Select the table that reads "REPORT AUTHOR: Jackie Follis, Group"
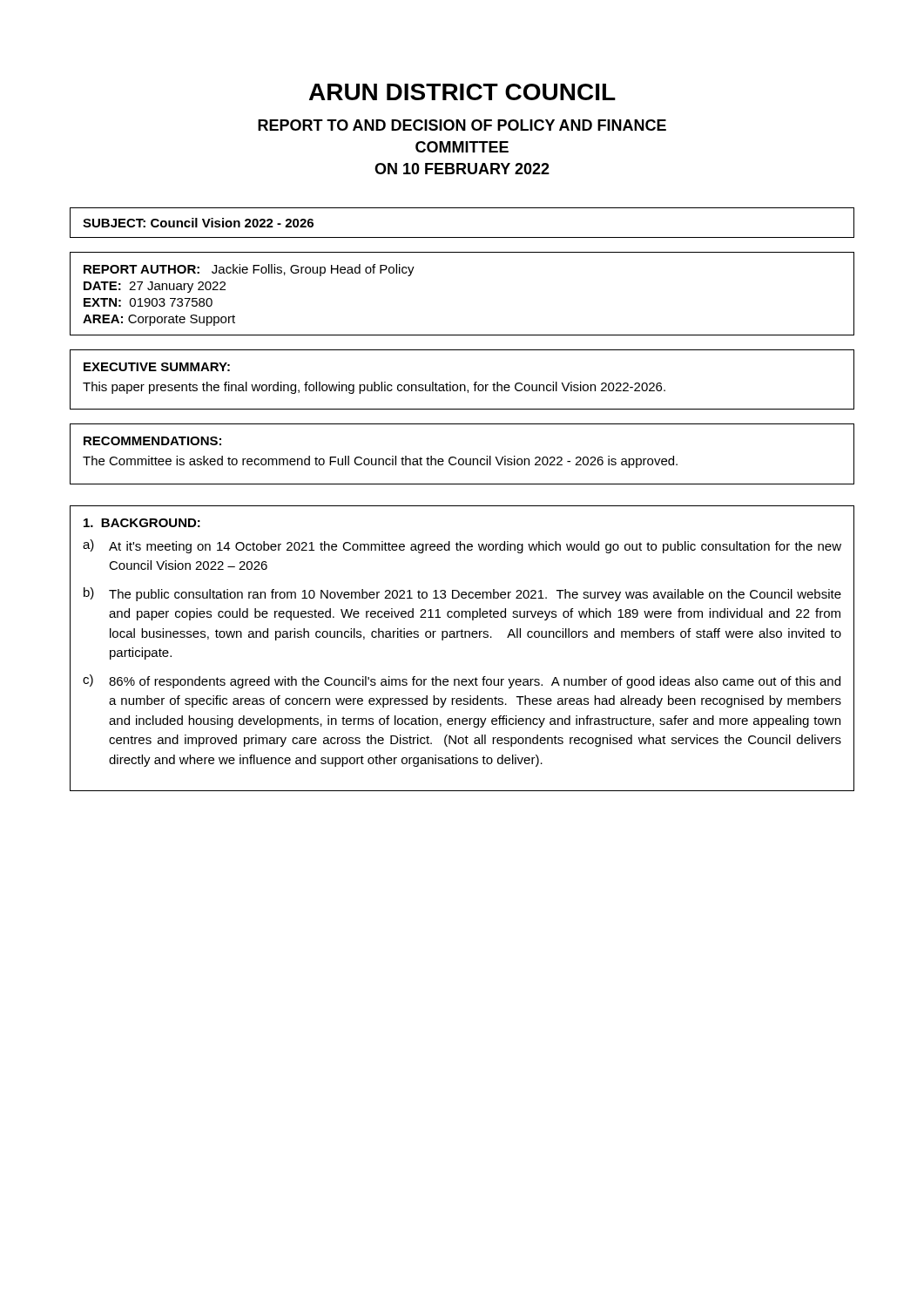The width and height of the screenshot is (924, 1307). (x=462, y=293)
